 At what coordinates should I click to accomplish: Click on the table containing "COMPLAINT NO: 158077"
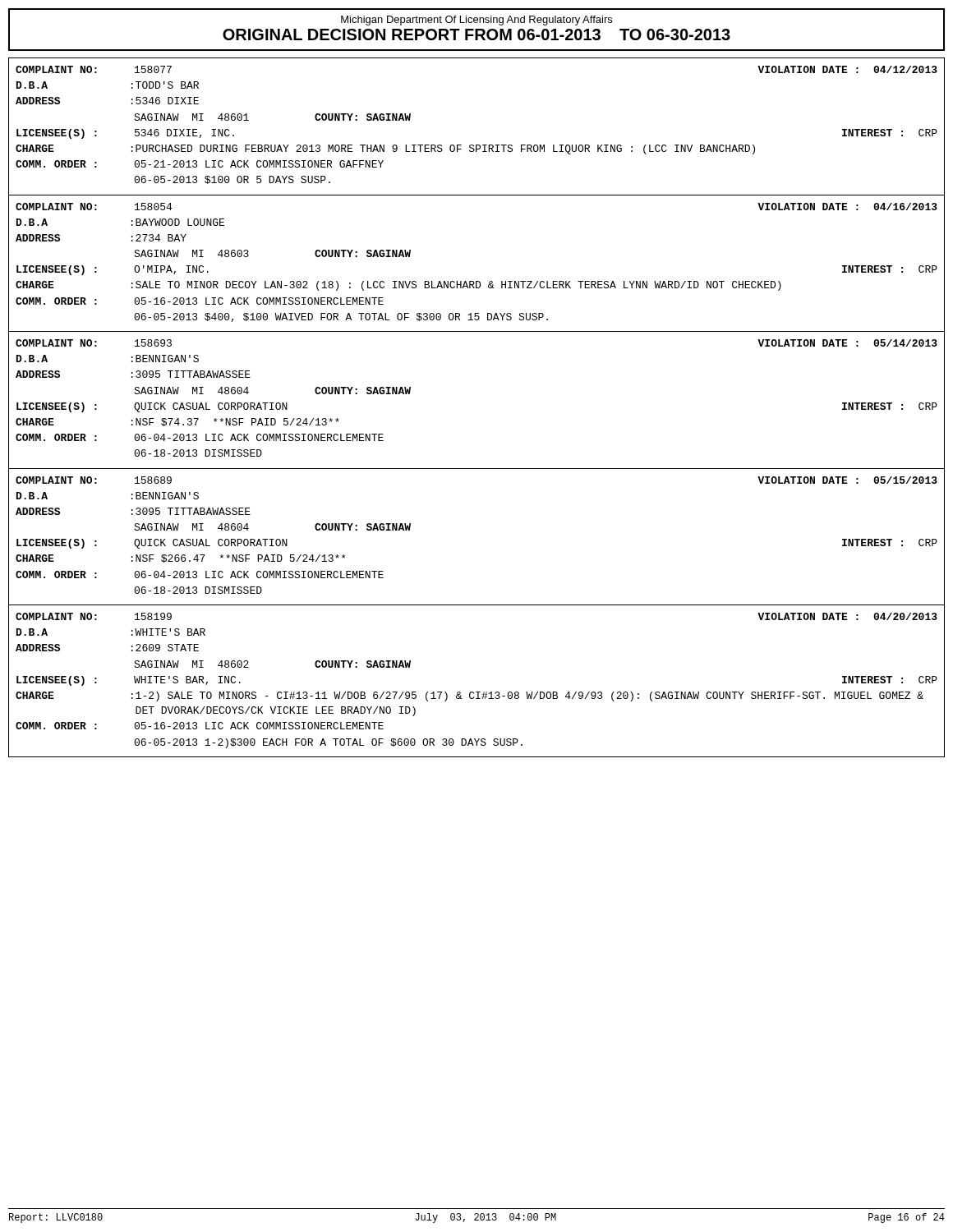point(476,127)
